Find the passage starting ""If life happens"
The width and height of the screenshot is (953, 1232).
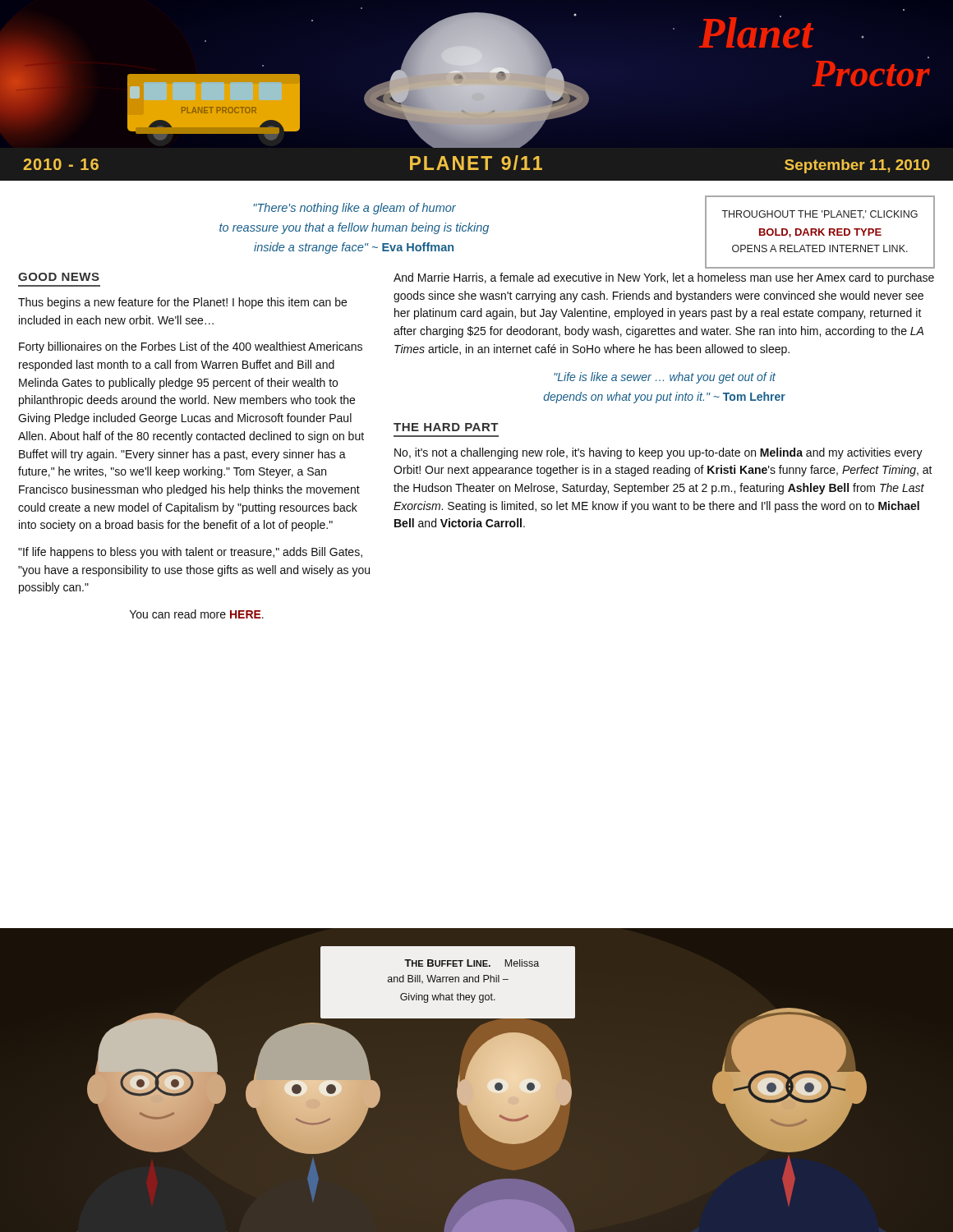(x=194, y=570)
